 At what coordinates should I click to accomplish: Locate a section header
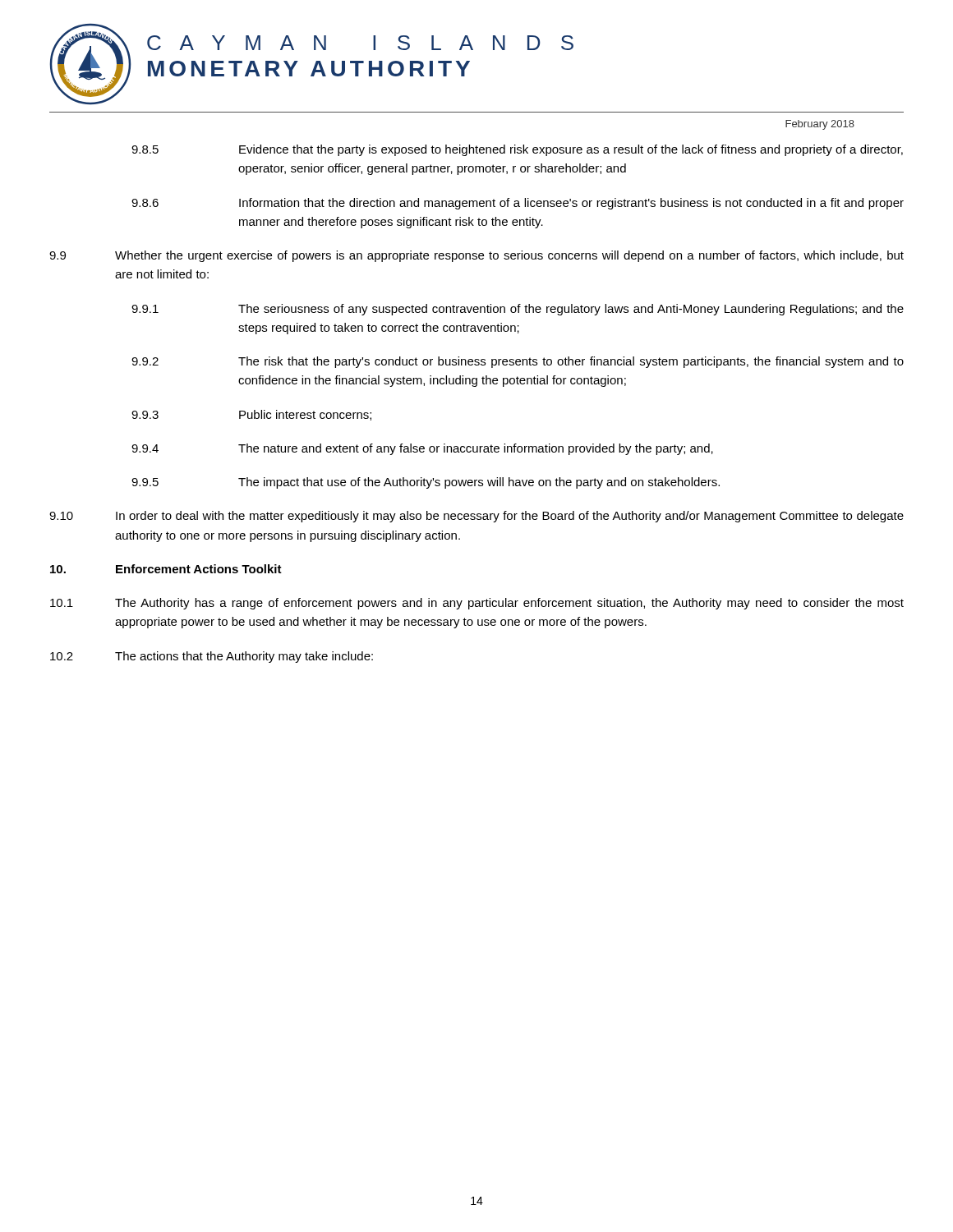pyautogui.click(x=476, y=569)
